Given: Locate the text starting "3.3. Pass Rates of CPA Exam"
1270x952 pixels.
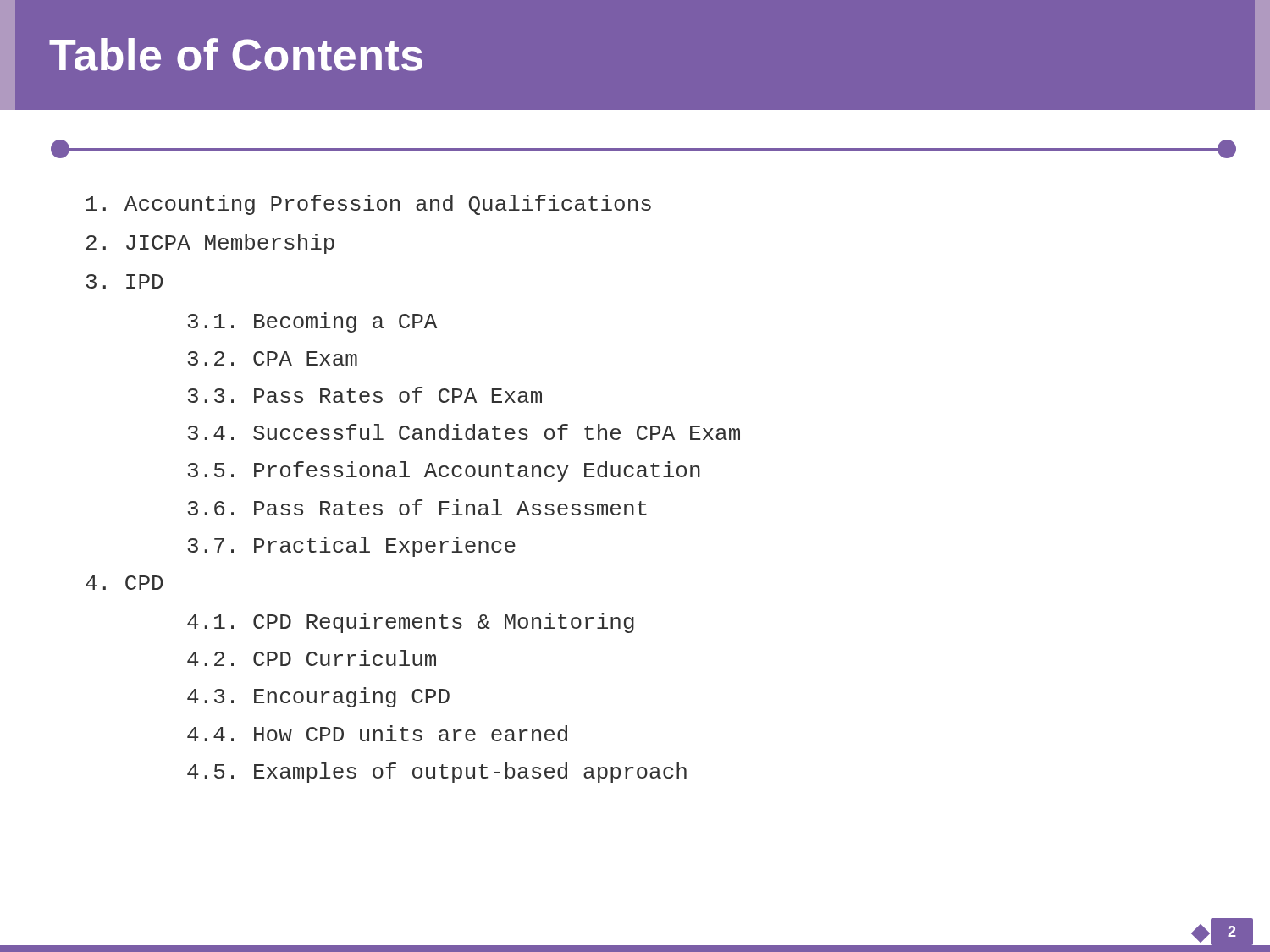Looking at the screenshot, I should (x=365, y=397).
